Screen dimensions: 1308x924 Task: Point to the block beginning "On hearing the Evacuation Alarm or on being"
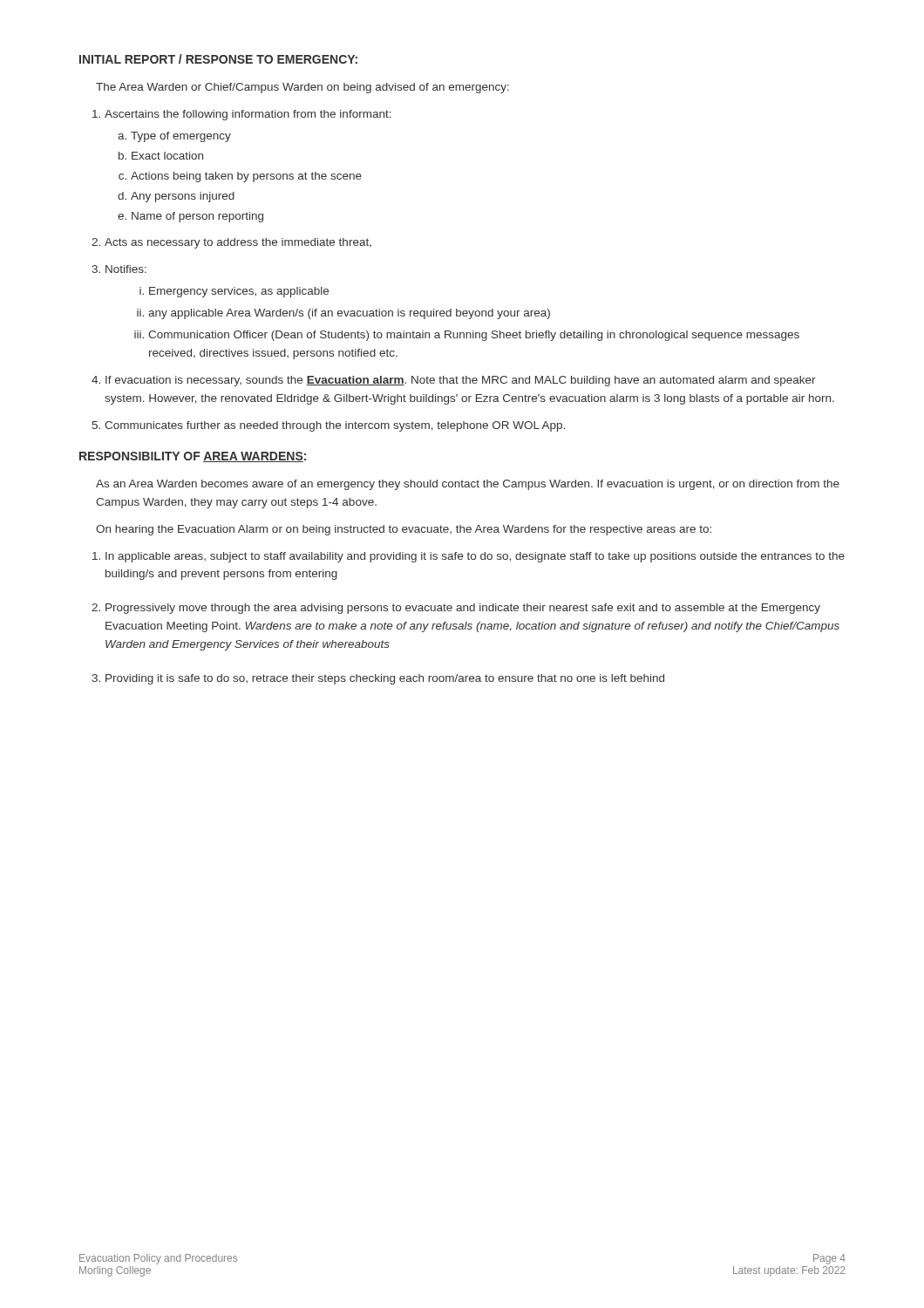point(404,529)
